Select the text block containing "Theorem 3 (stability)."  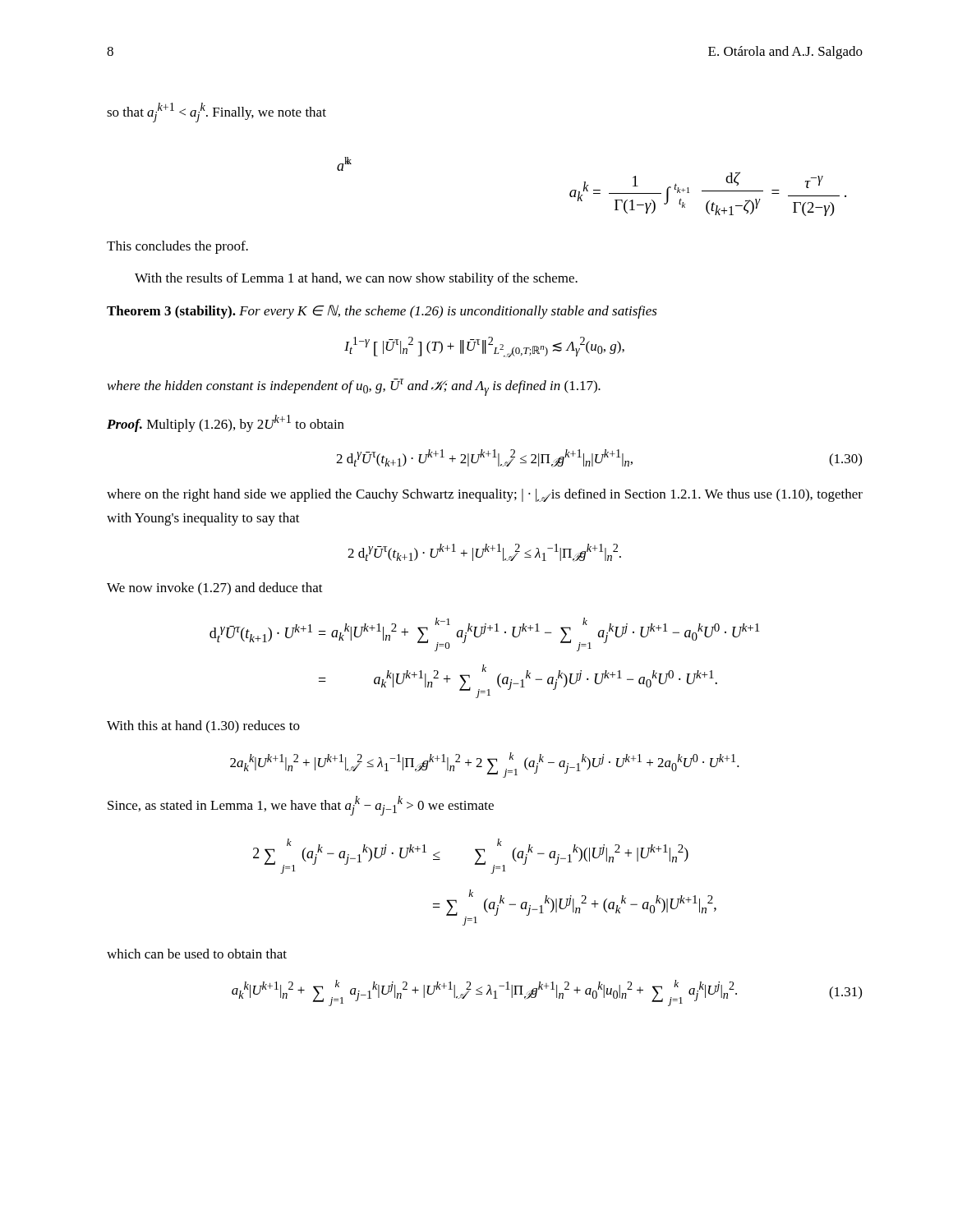tap(382, 311)
